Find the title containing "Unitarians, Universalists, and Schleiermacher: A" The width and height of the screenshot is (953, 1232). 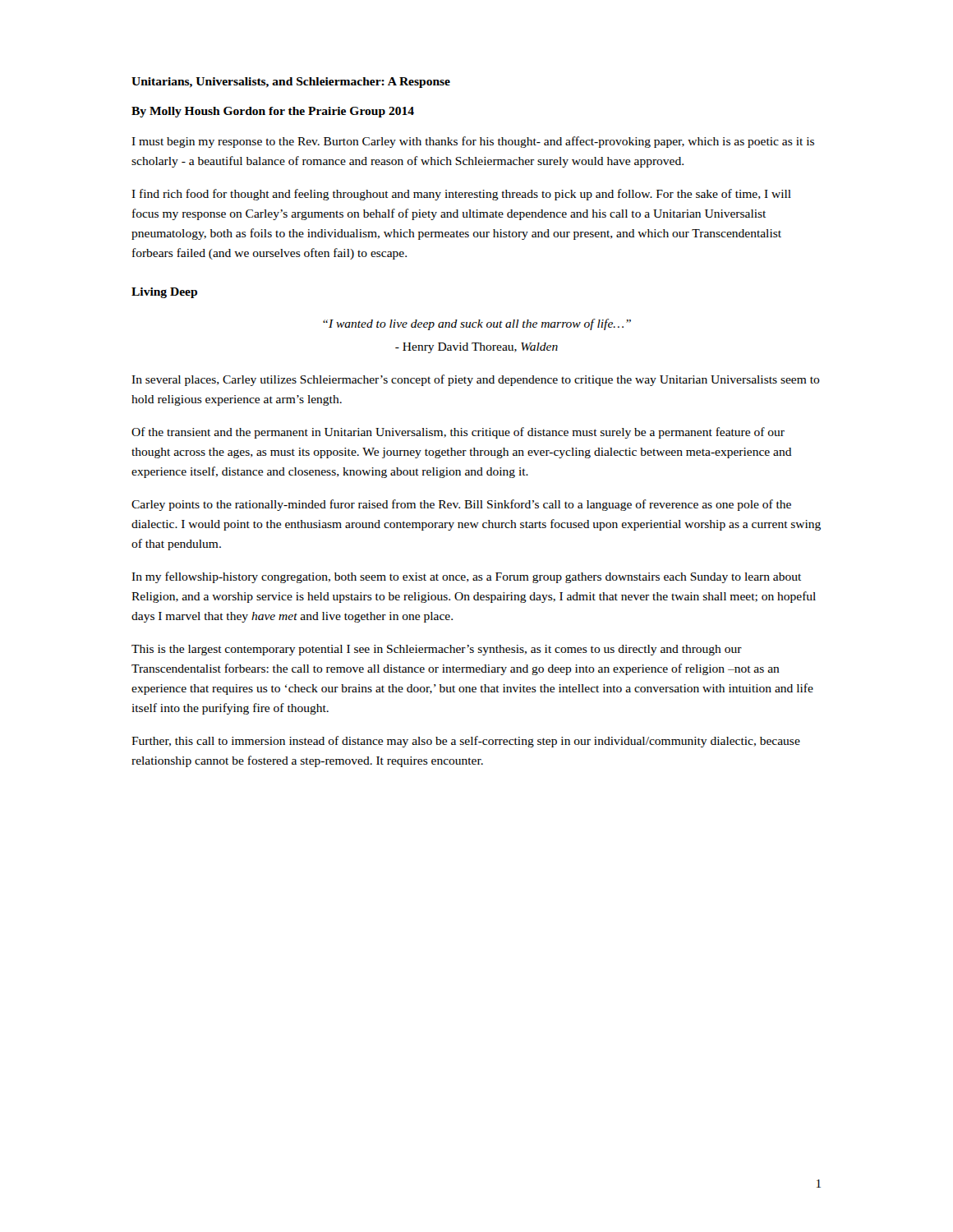(291, 83)
